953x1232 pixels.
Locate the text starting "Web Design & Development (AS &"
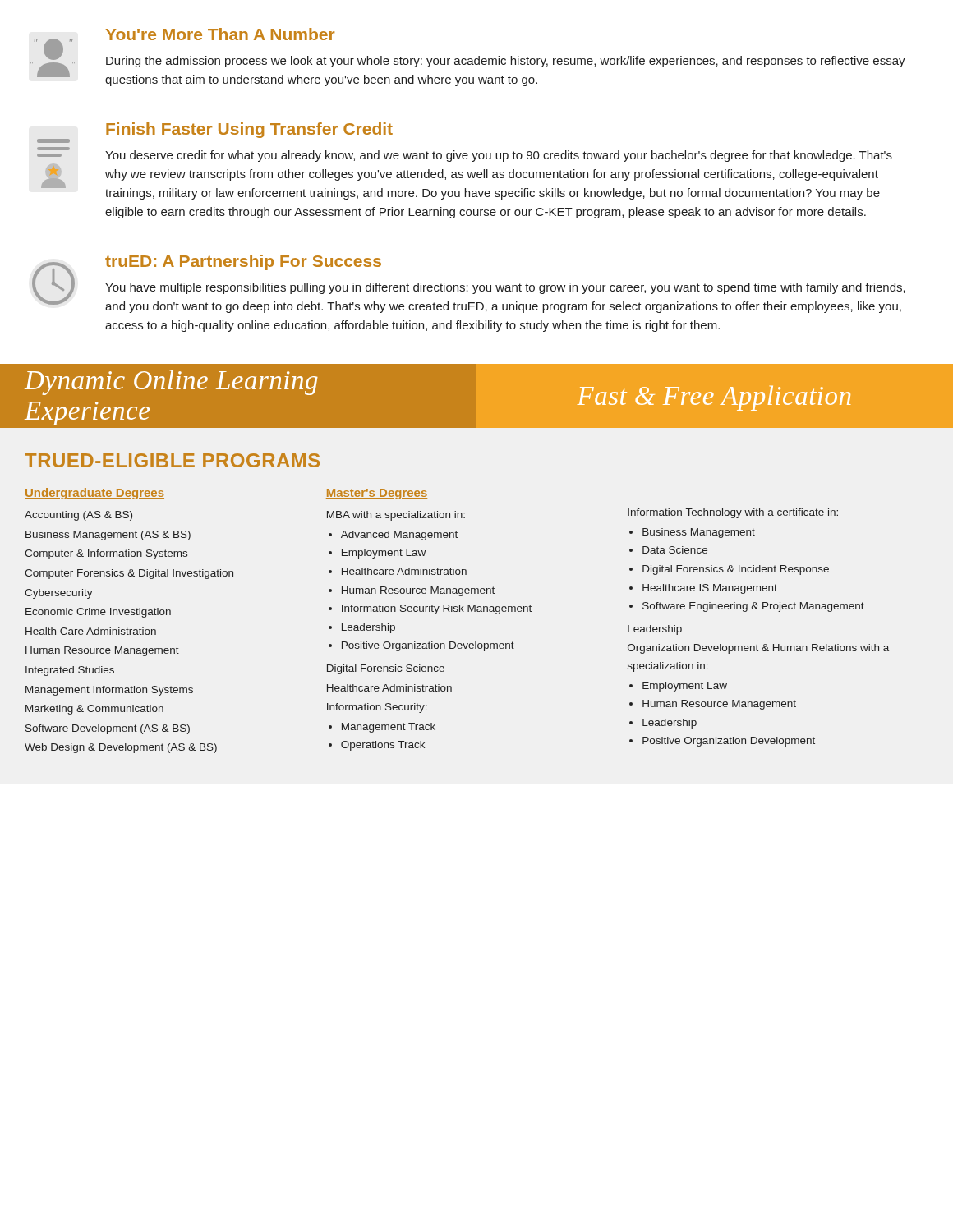pos(121,747)
